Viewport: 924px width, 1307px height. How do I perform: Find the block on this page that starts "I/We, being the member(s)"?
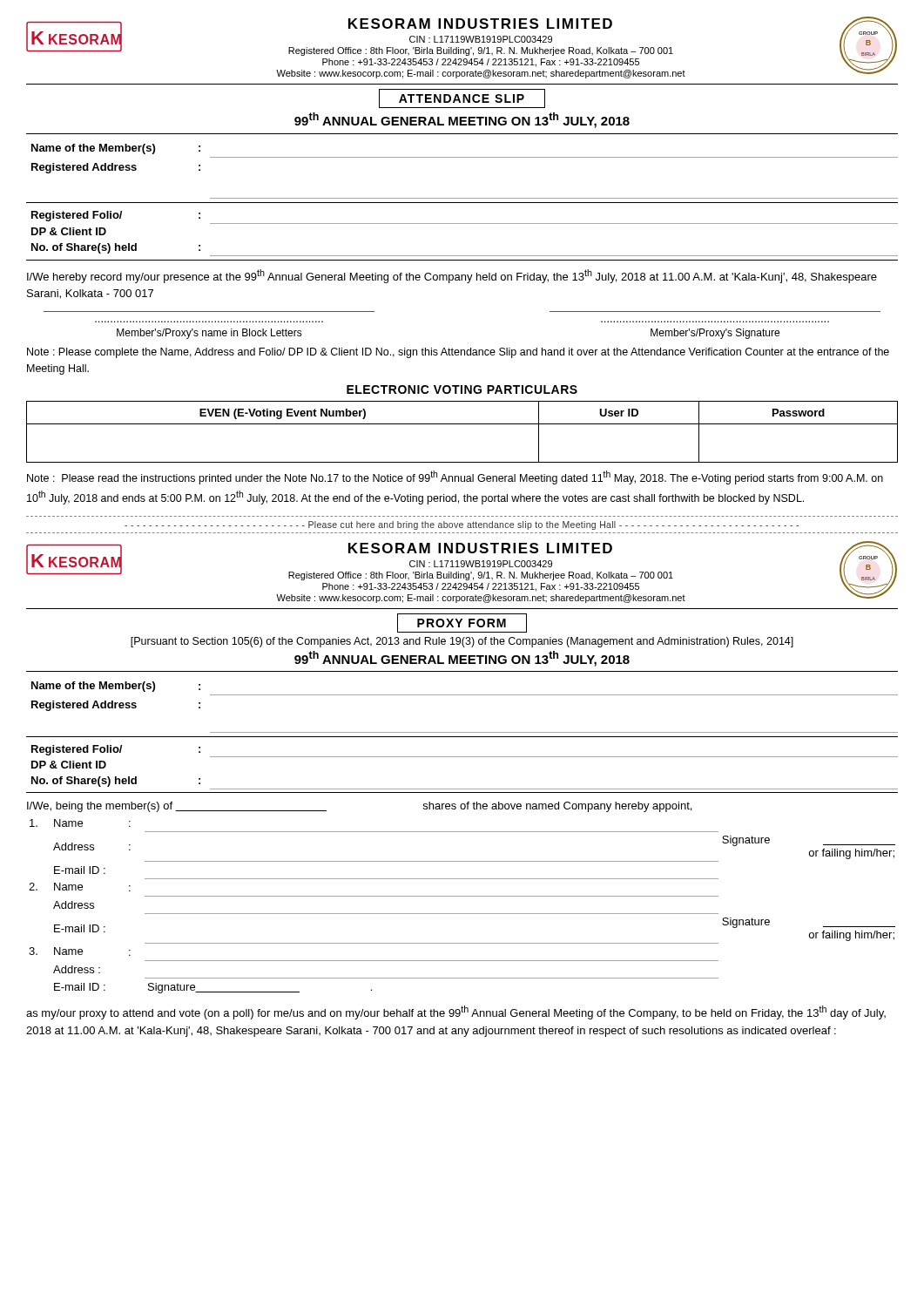99,806
